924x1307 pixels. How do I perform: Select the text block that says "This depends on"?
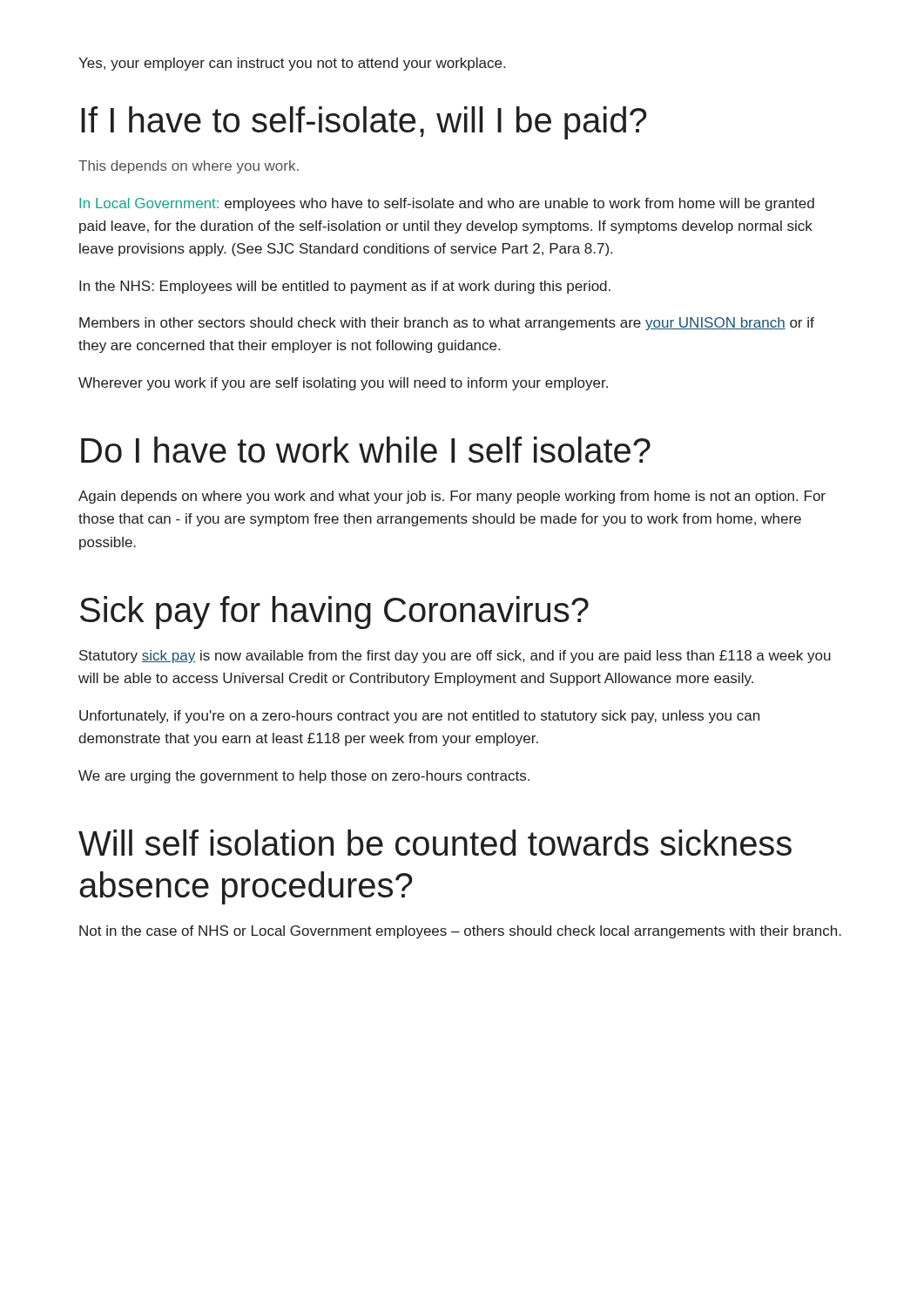pos(189,166)
